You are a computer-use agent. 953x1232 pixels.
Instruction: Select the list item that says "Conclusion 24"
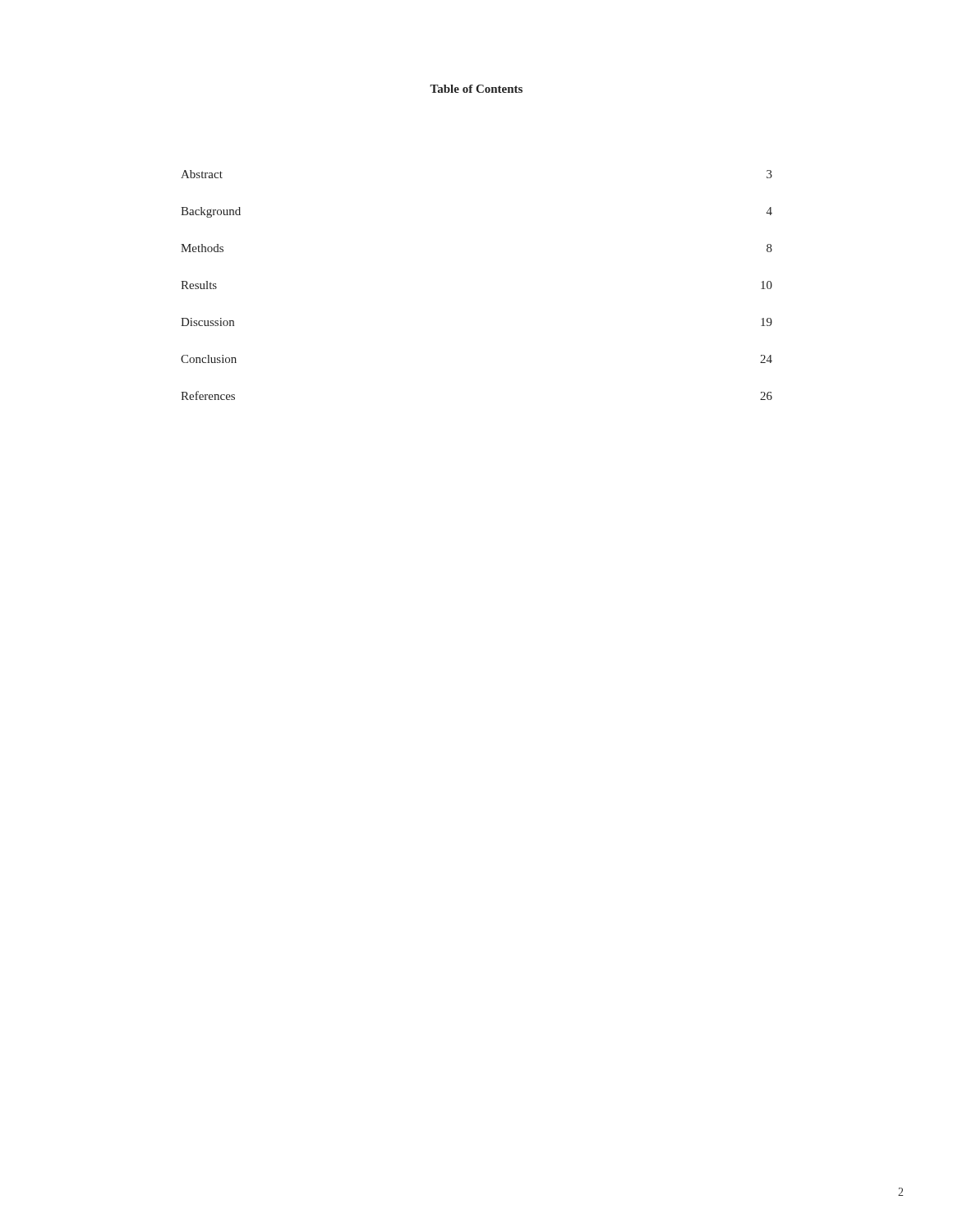(208, 359)
